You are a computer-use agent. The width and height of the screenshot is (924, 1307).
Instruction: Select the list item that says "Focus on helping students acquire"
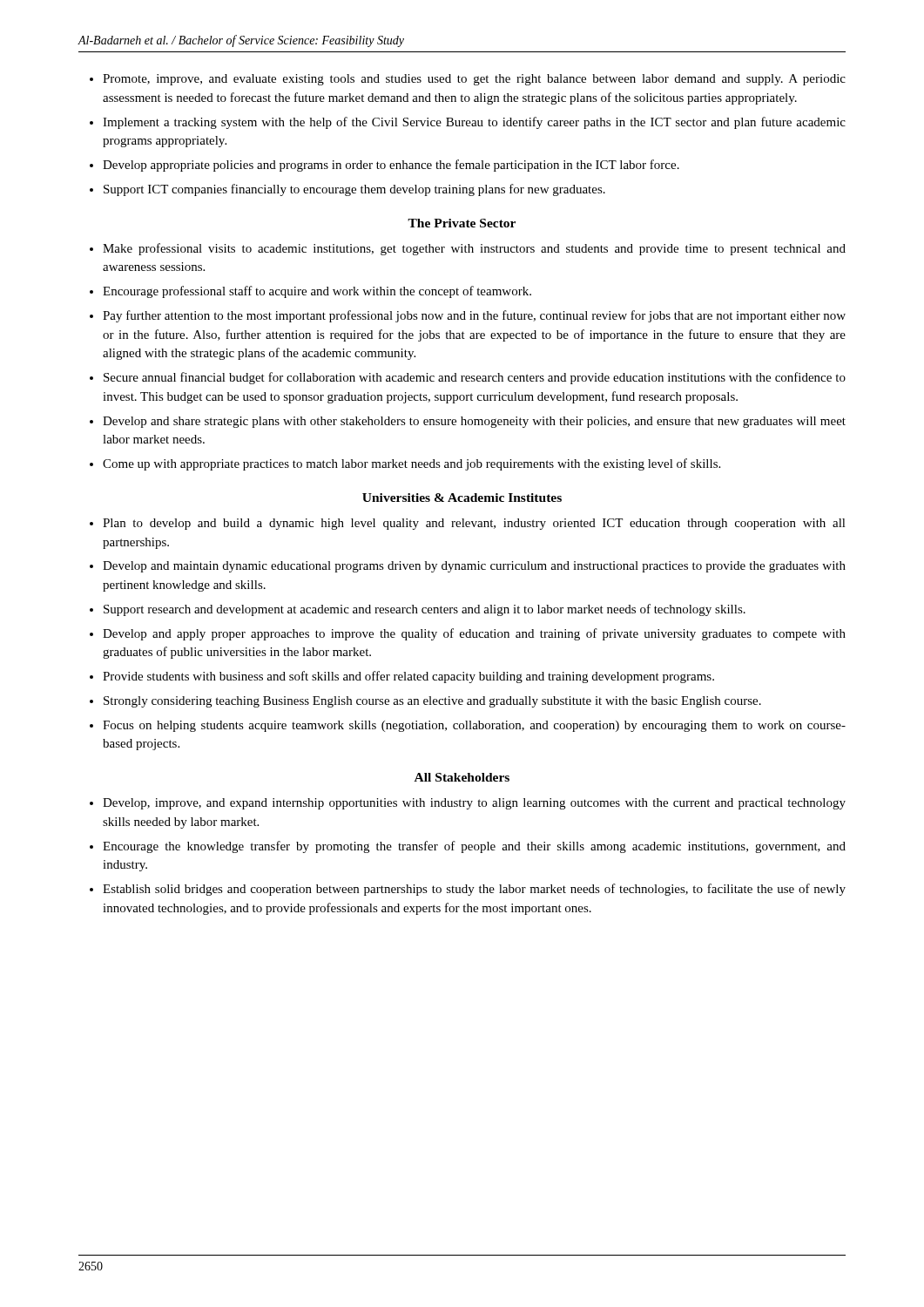click(x=462, y=735)
